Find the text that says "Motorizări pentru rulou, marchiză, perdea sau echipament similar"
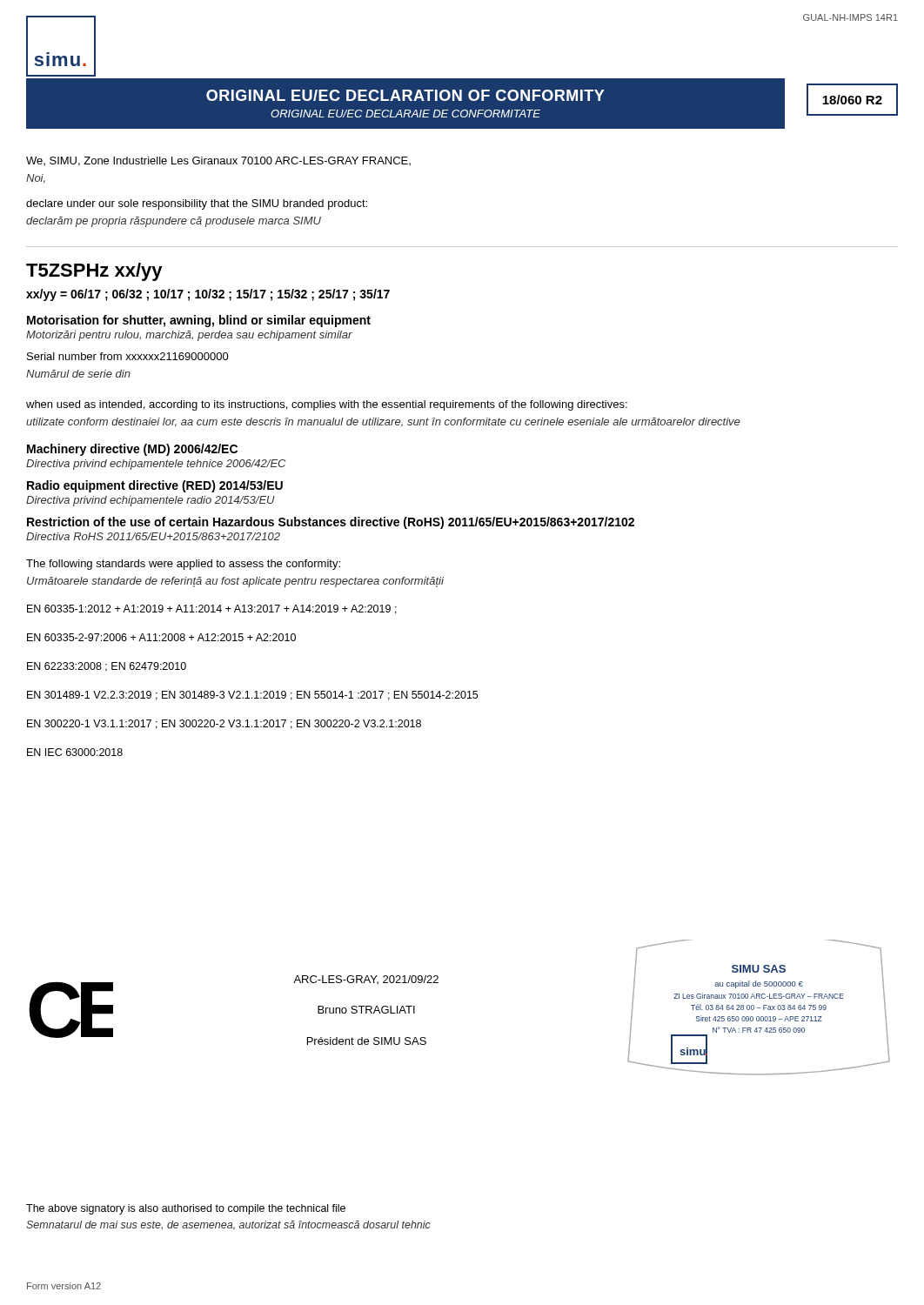The height and width of the screenshot is (1305, 924). tap(189, 334)
